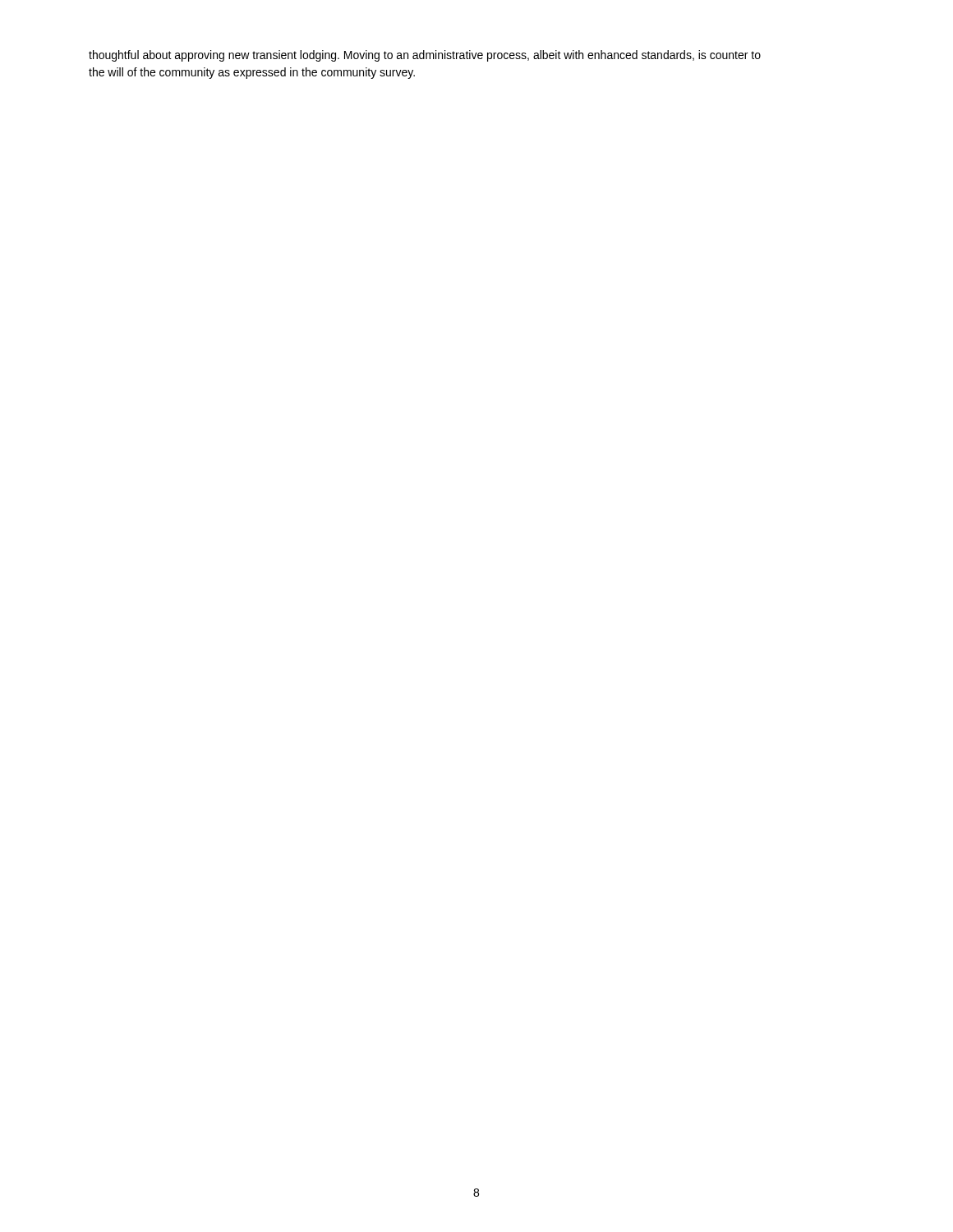
Task: Find the text block that reads "thoughtful about approving"
Action: pyautogui.click(x=425, y=64)
